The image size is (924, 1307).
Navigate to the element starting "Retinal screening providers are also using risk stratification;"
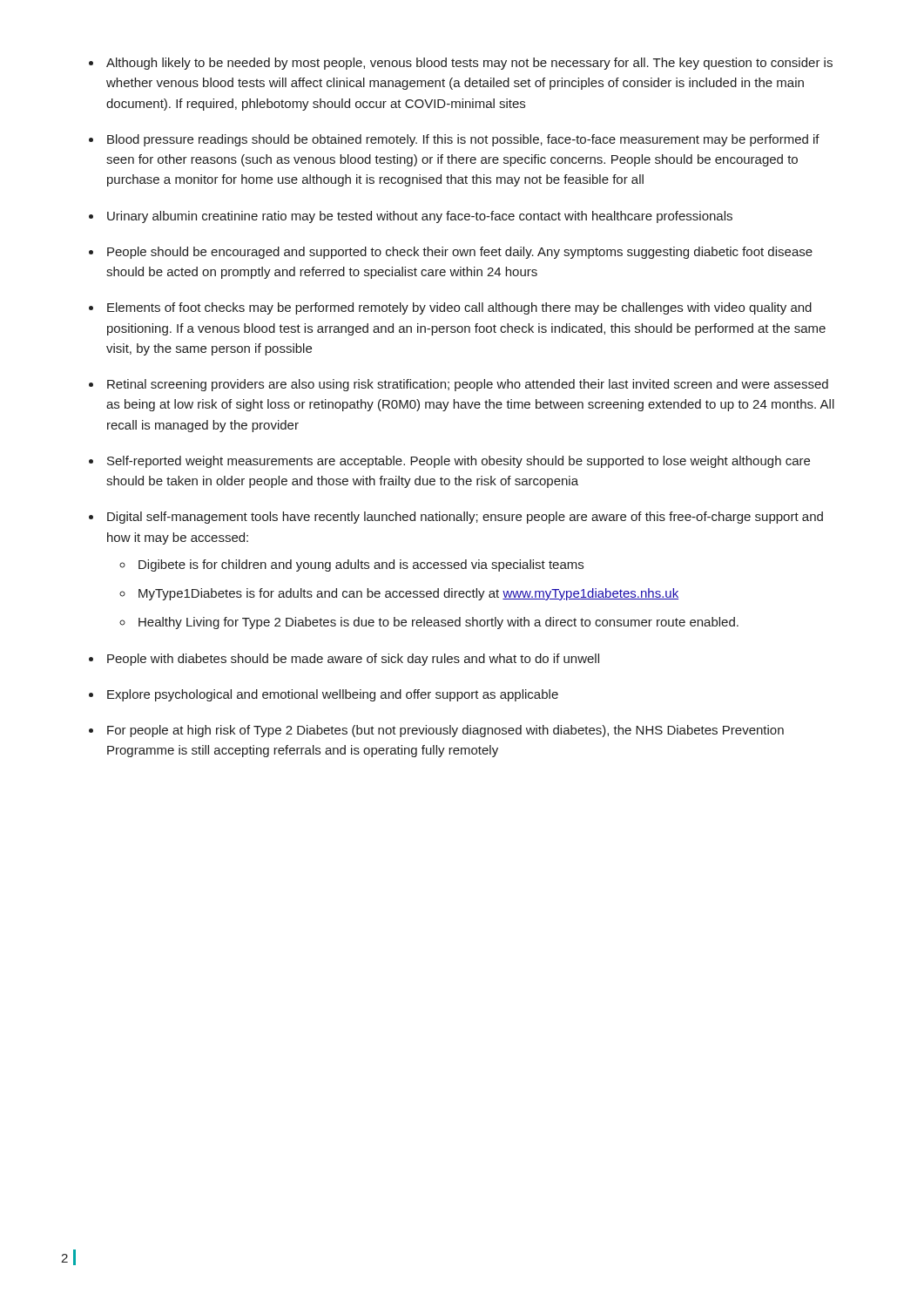pyautogui.click(x=470, y=404)
